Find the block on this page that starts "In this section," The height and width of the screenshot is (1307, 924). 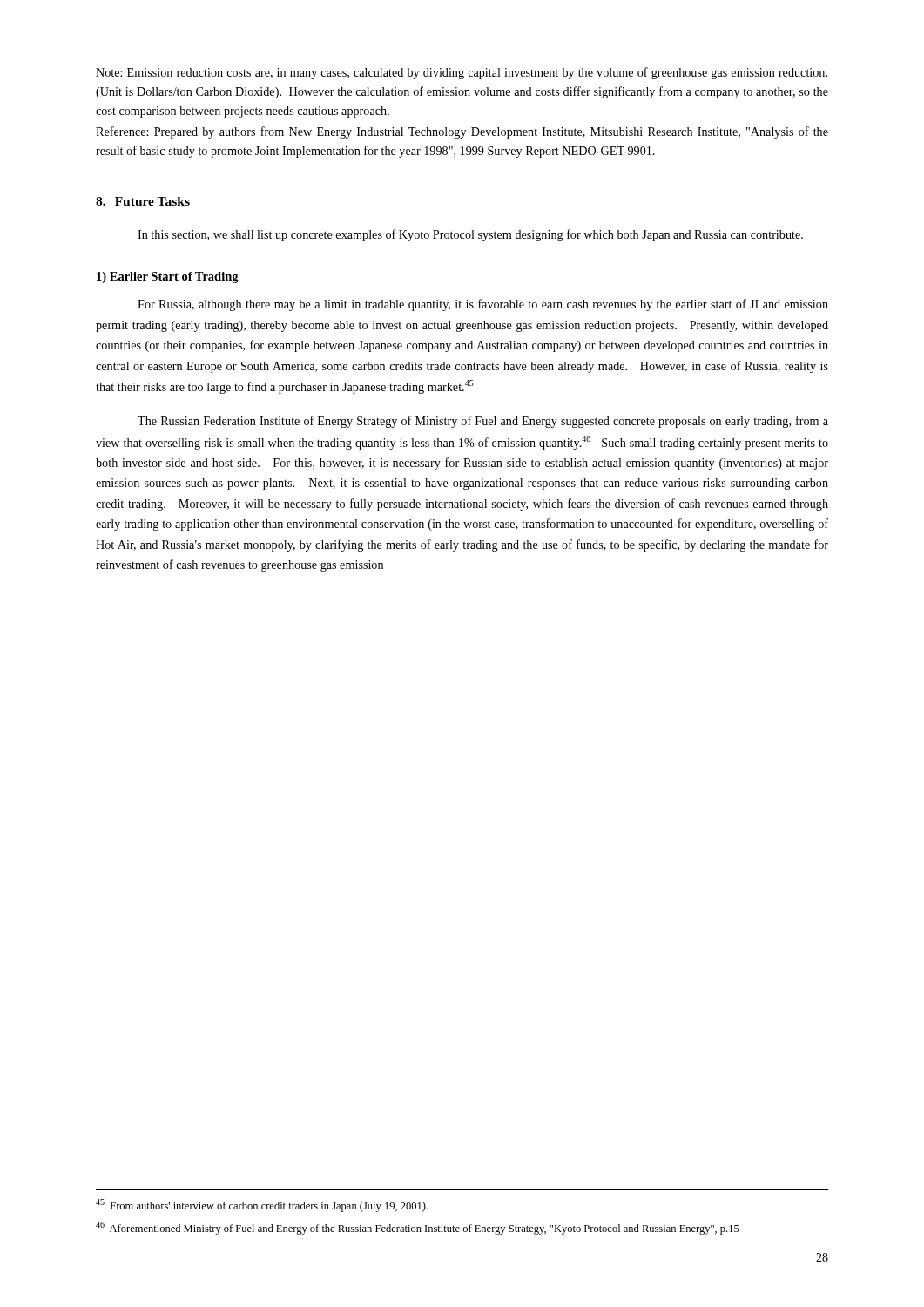click(x=462, y=235)
